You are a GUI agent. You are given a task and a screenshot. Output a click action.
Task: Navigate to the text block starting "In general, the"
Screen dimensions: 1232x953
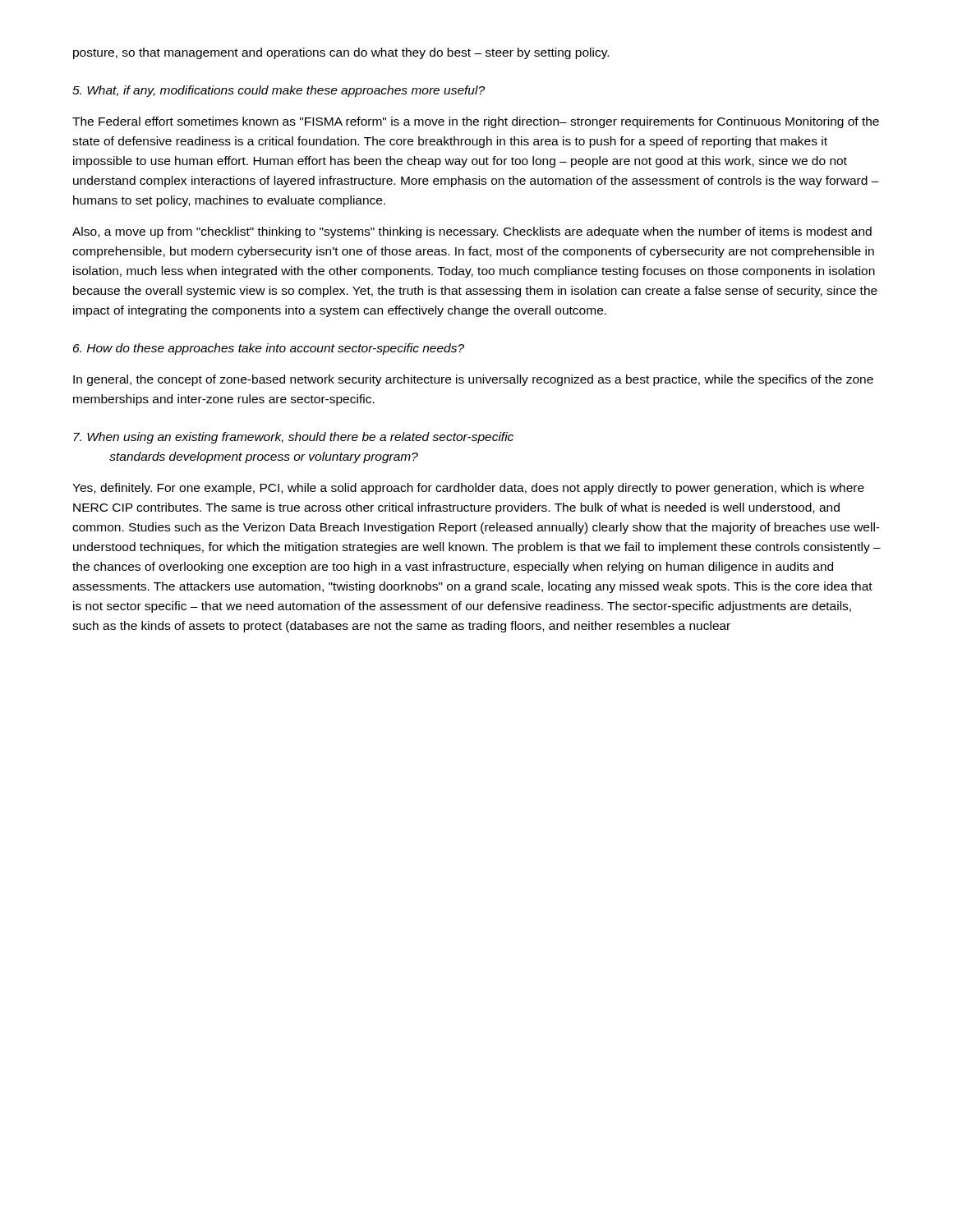[x=473, y=389]
